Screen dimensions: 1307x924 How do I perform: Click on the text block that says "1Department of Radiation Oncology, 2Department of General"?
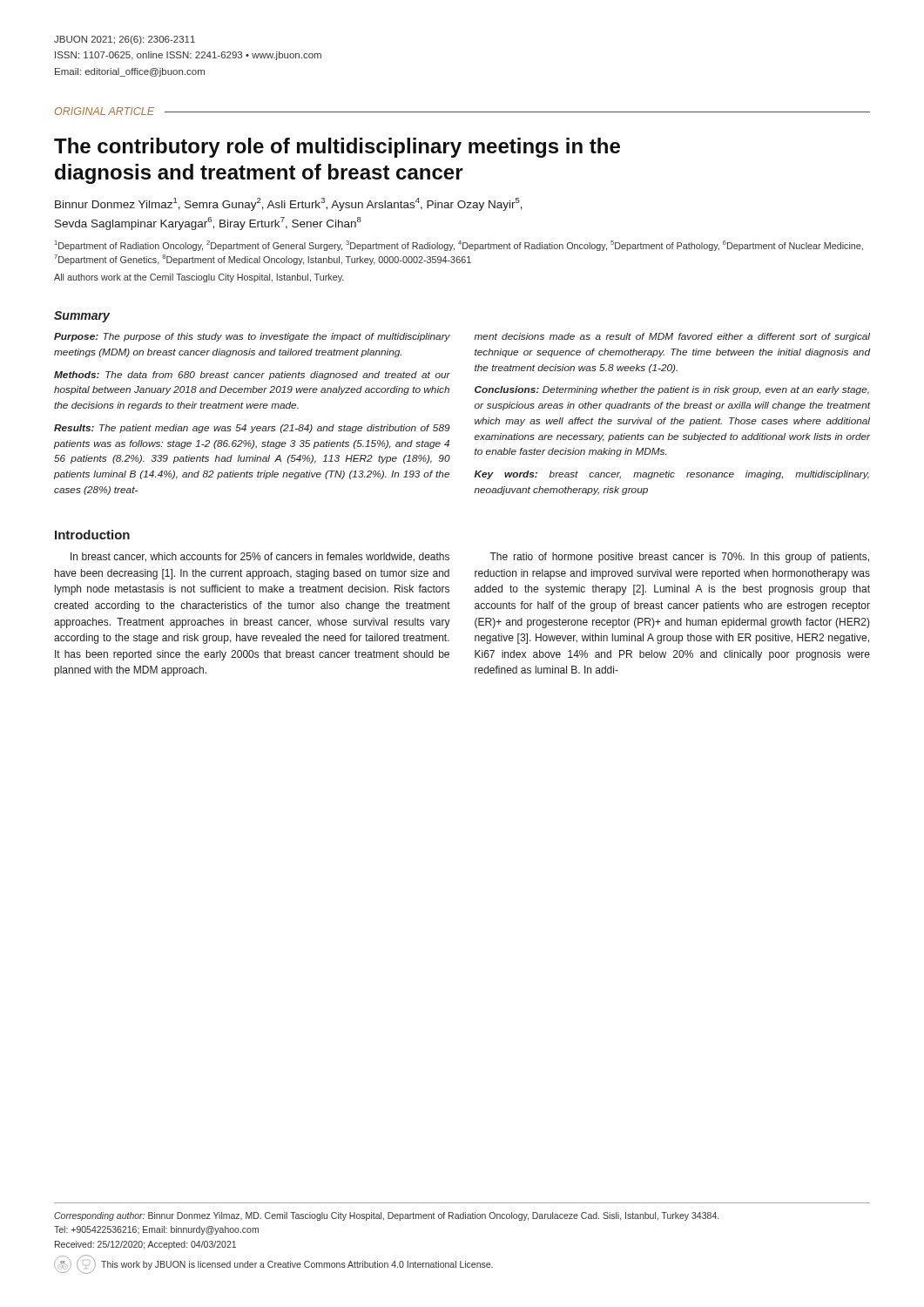click(x=459, y=252)
